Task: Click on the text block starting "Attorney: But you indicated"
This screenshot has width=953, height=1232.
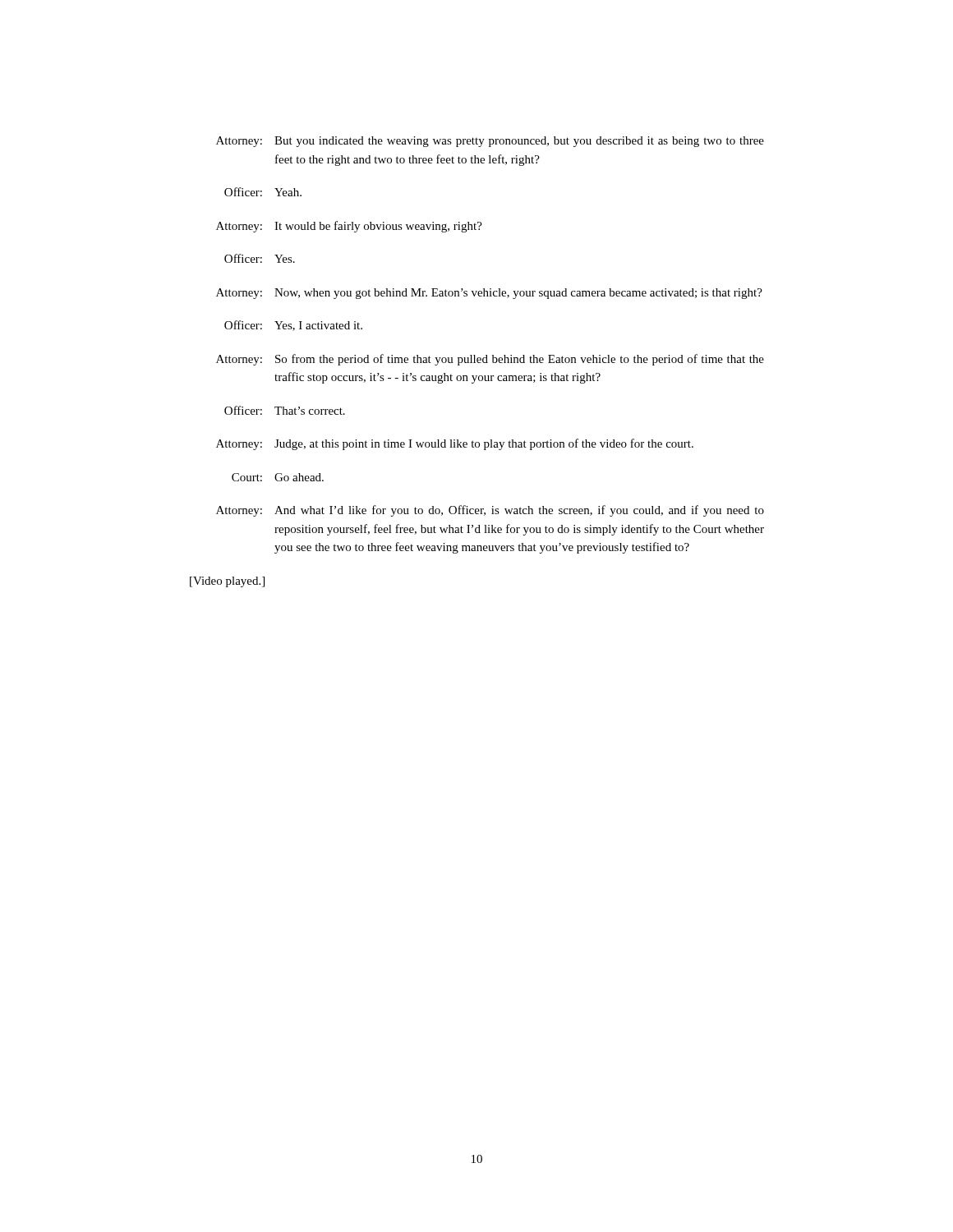Action: [x=476, y=150]
